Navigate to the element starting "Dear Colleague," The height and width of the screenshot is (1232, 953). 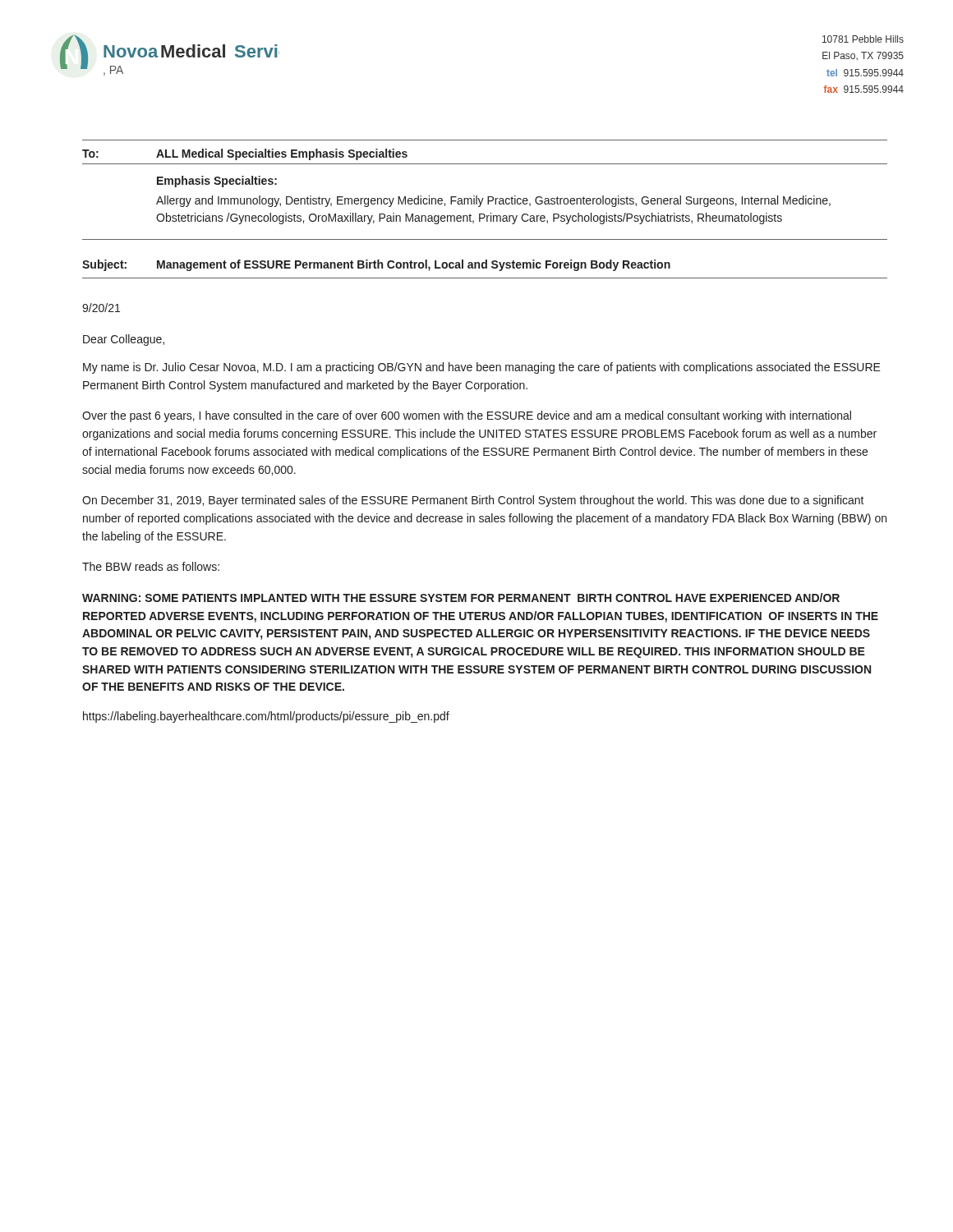point(124,339)
